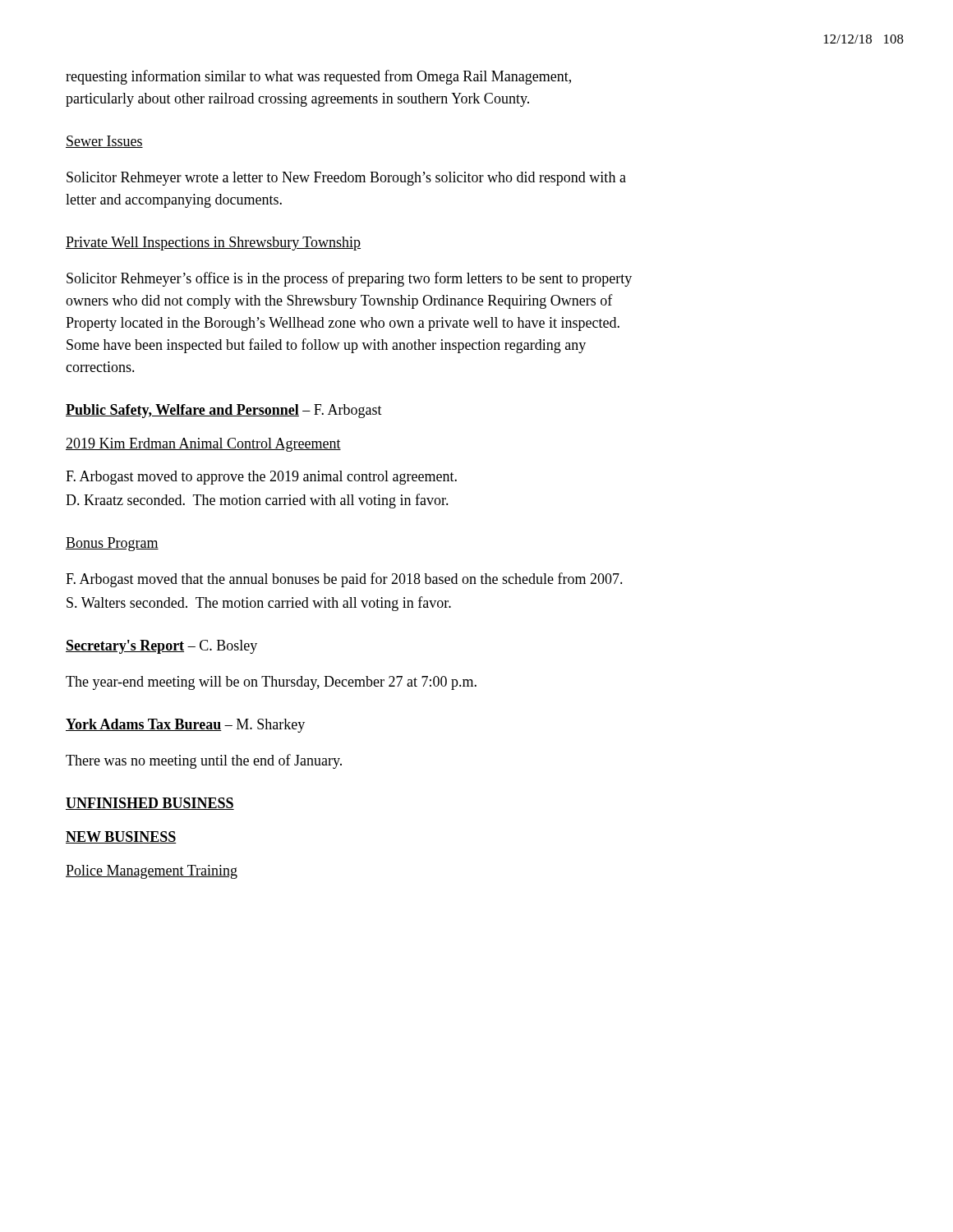The image size is (953, 1232).
Task: Find the list item that says "D. Kraatz seconded. The motion carried"
Action: (257, 500)
